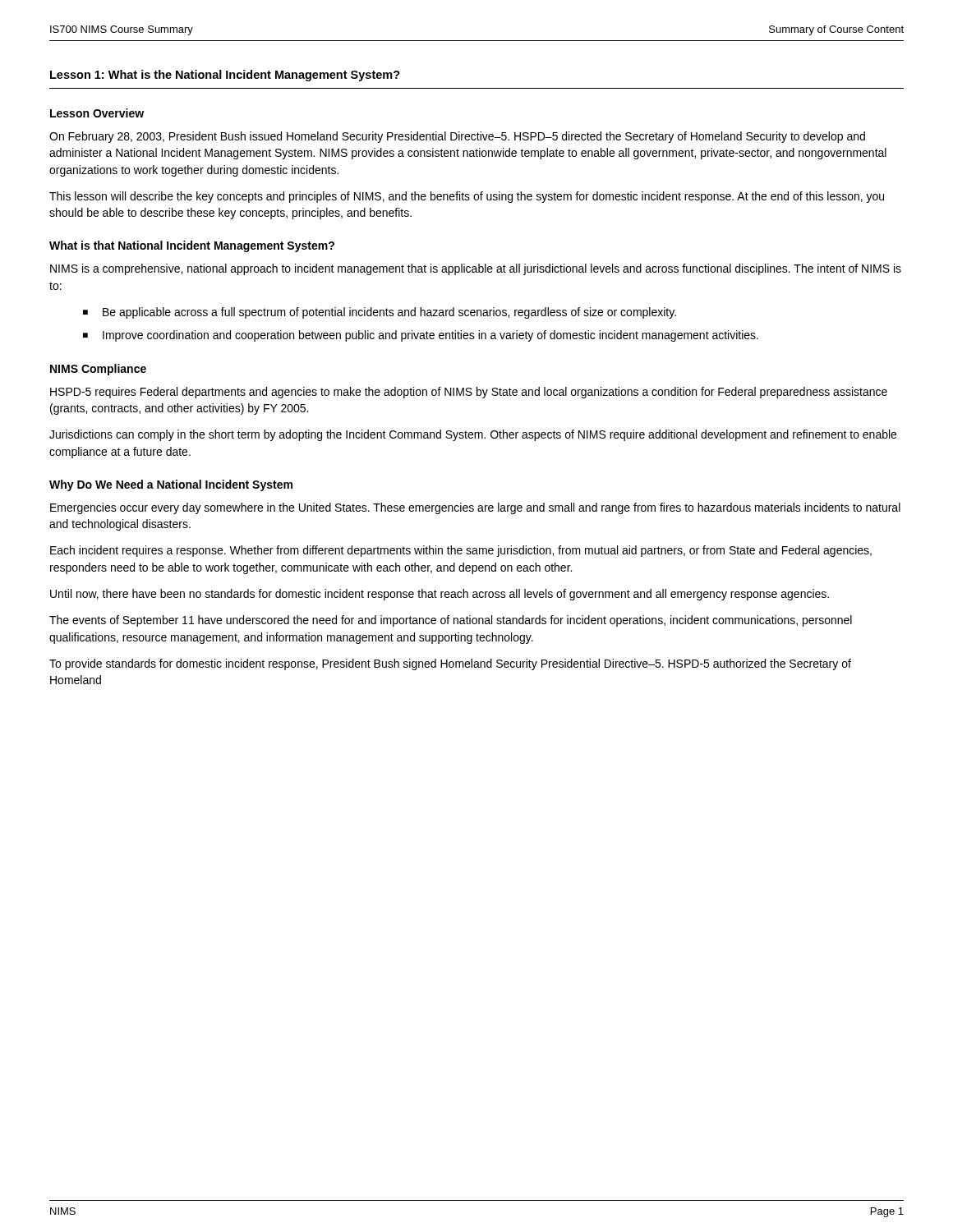The width and height of the screenshot is (953, 1232).
Task: Find the section header that says "Why Do We"
Action: coord(171,484)
